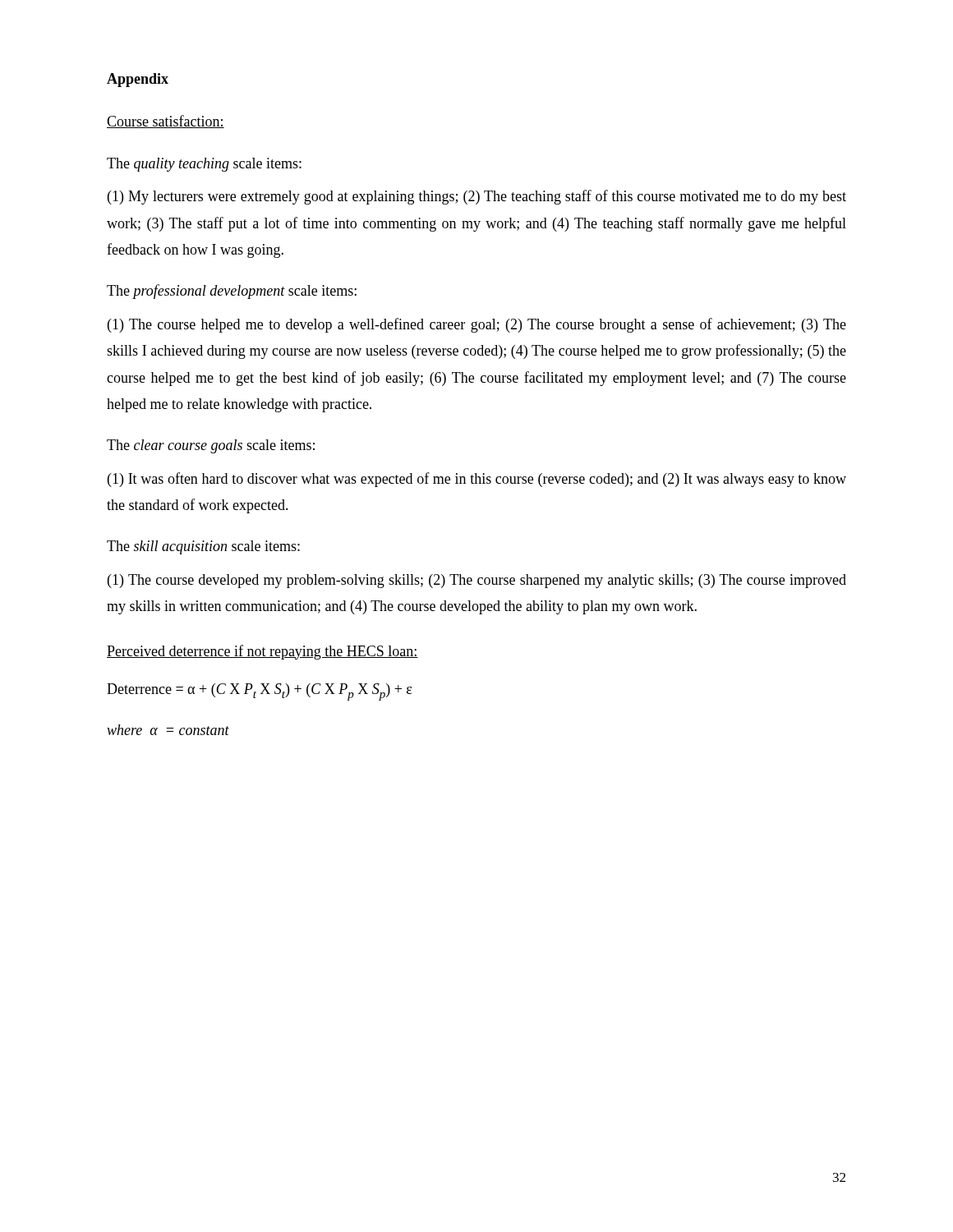
Task: Click on the passage starting "(1) The course developed my problem-solving skills; (2)"
Action: click(476, 593)
